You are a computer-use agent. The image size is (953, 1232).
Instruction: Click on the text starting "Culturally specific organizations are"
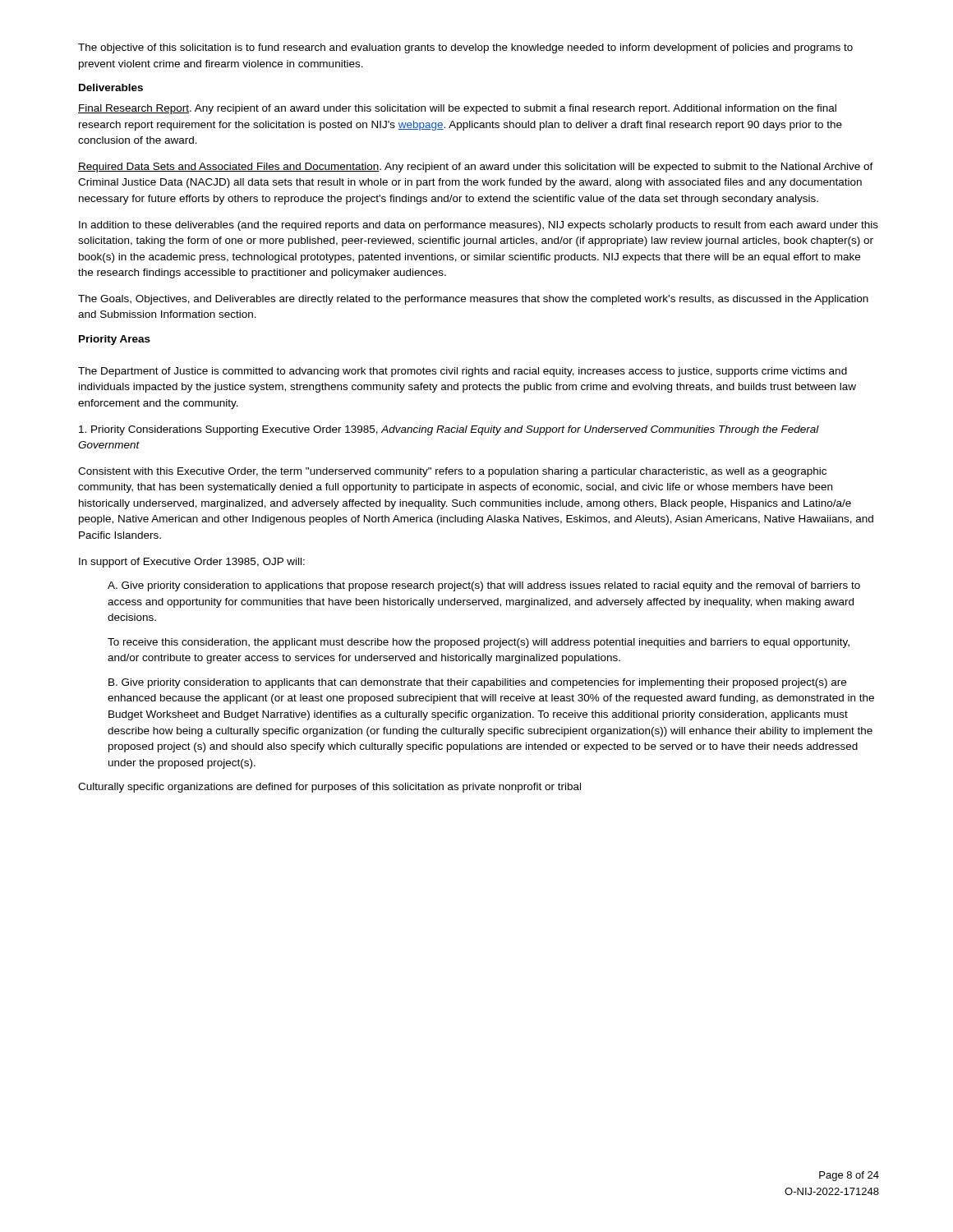(x=330, y=787)
